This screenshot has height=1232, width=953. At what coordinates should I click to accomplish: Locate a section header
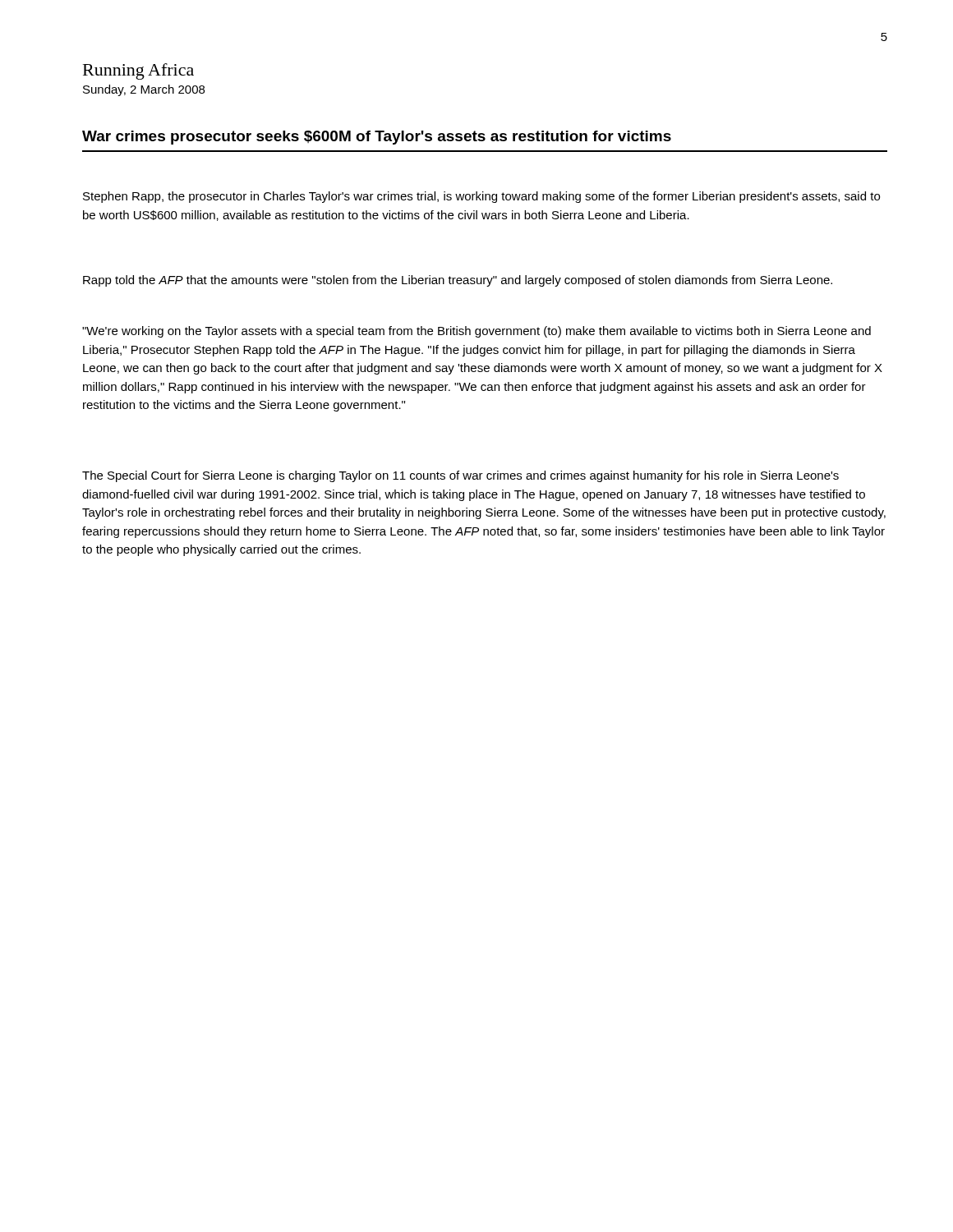coord(485,140)
